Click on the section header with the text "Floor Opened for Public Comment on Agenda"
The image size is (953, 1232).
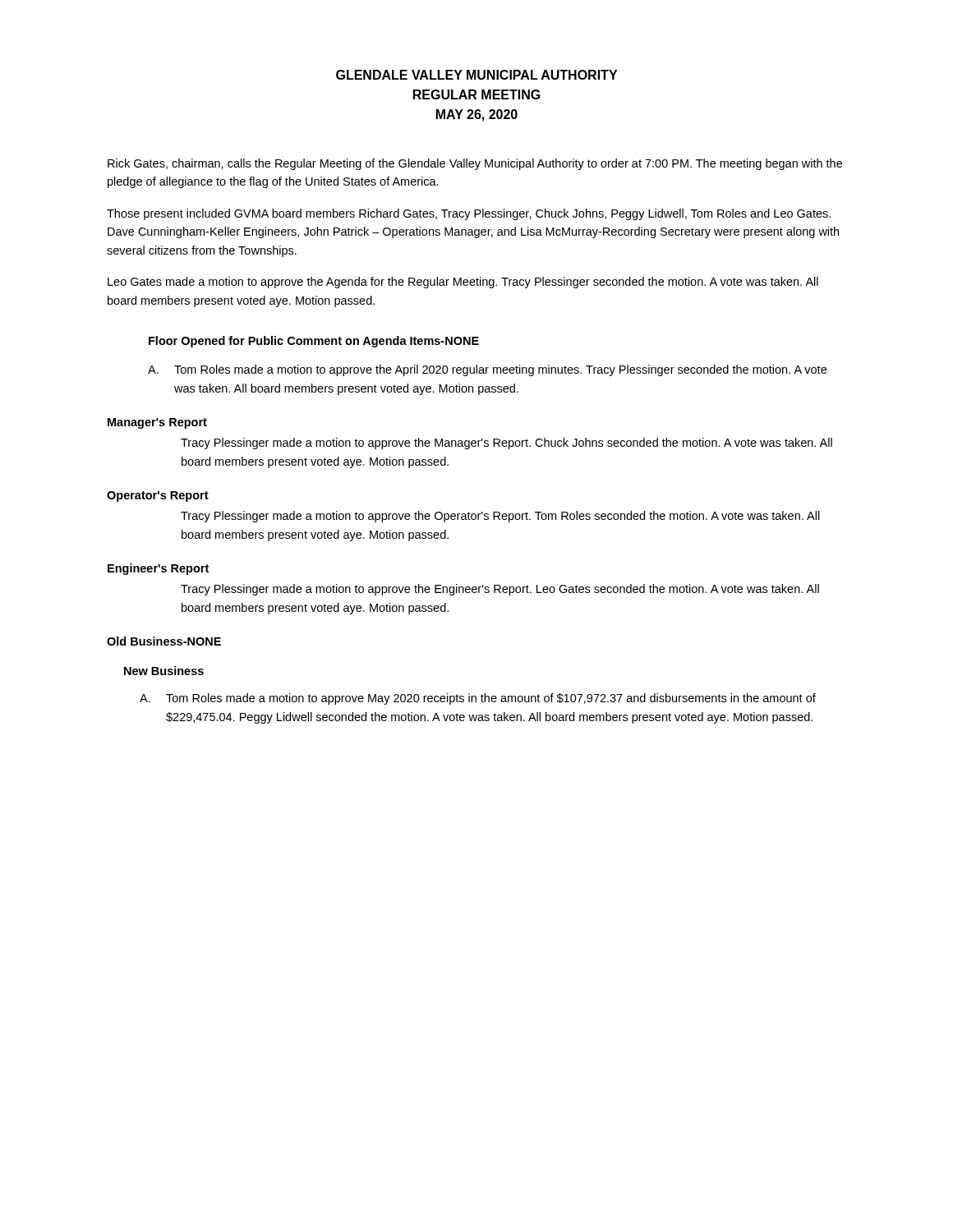pyautogui.click(x=313, y=341)
